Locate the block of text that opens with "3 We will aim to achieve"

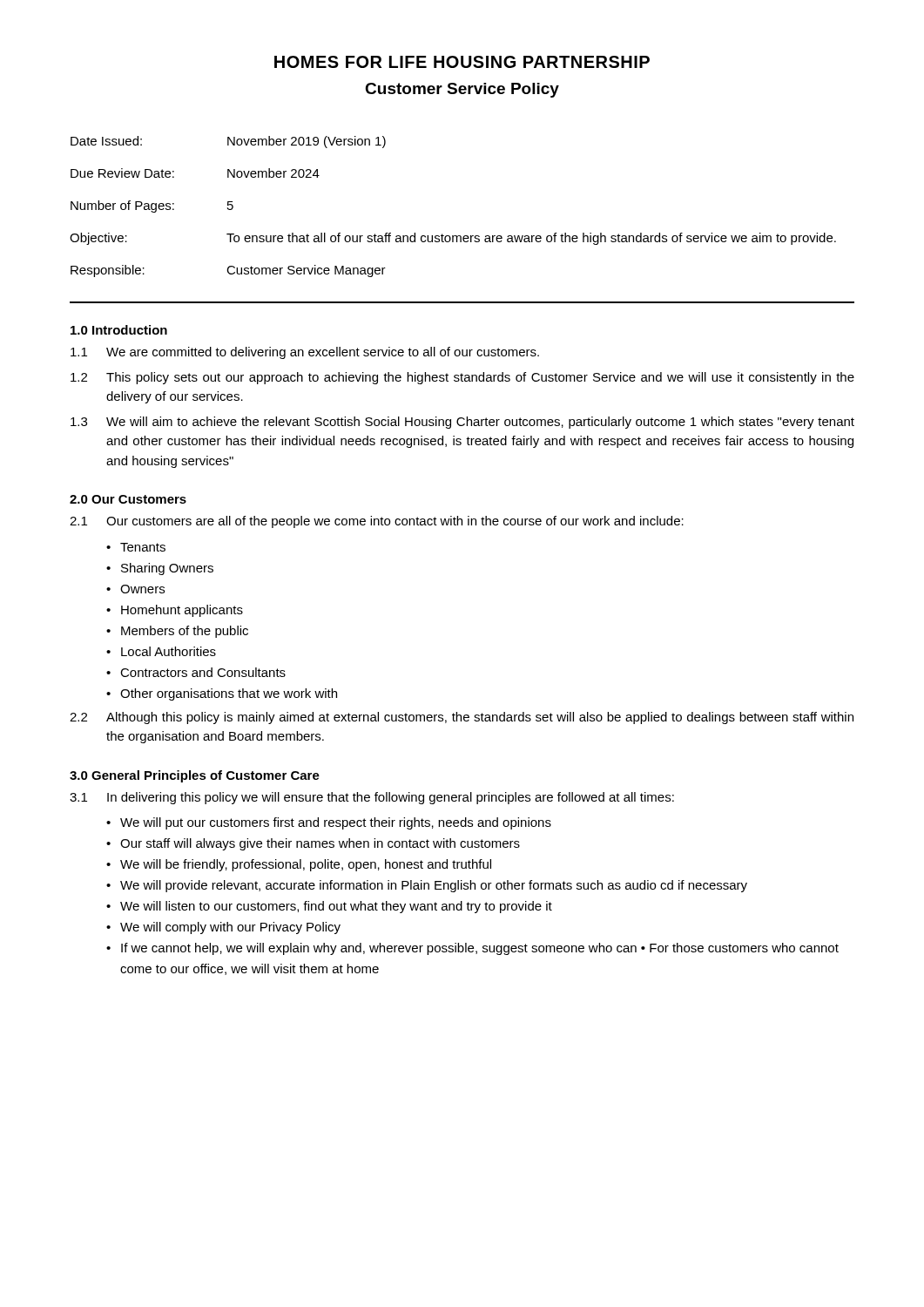tap(462, 441)
